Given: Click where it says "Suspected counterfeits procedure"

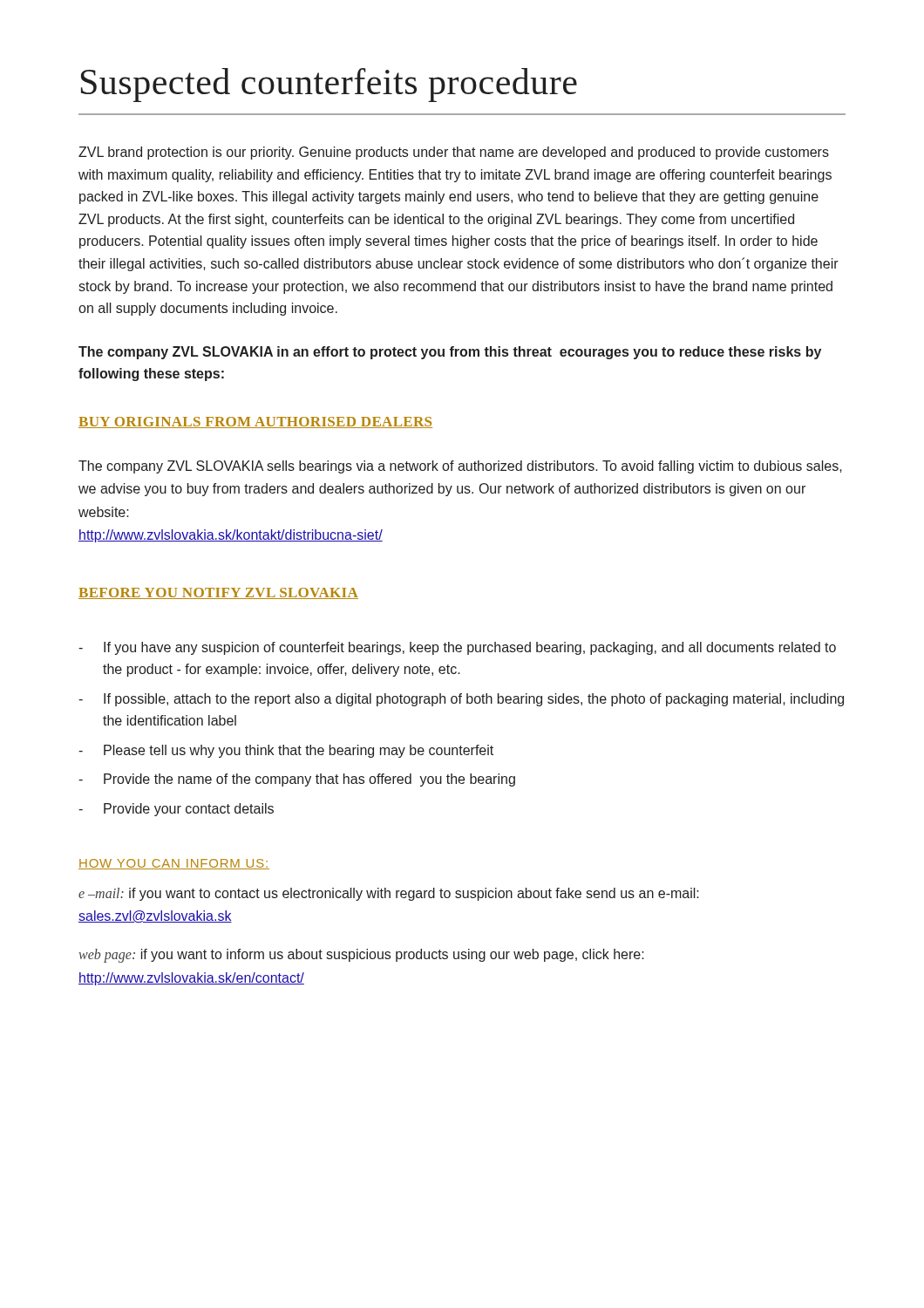Looking at the screenshot, I should point(462,82).
